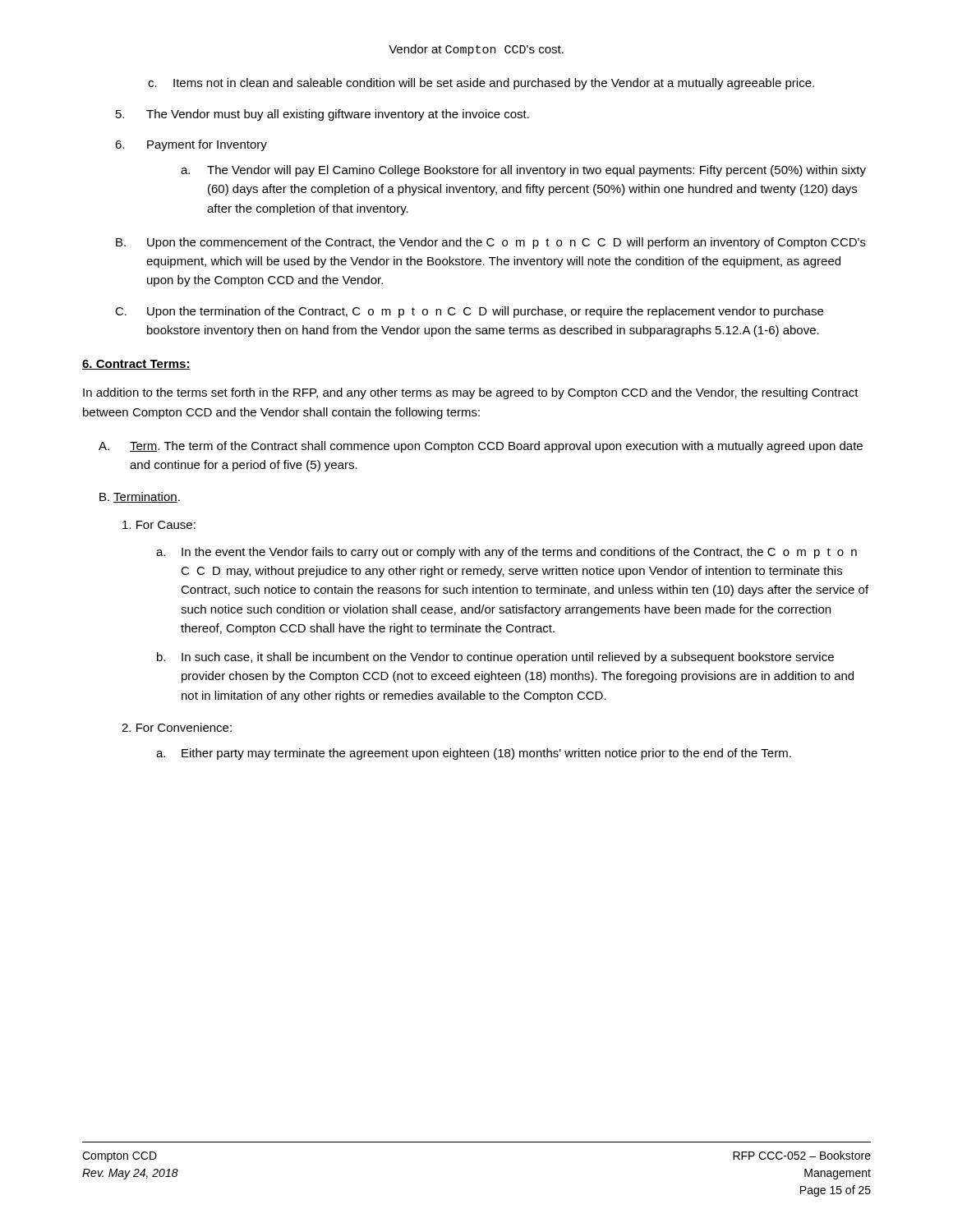953x1232 pixels.
Task: Click on the list item containing "6. Payment for Inventory"
Action: click(191, 144)
